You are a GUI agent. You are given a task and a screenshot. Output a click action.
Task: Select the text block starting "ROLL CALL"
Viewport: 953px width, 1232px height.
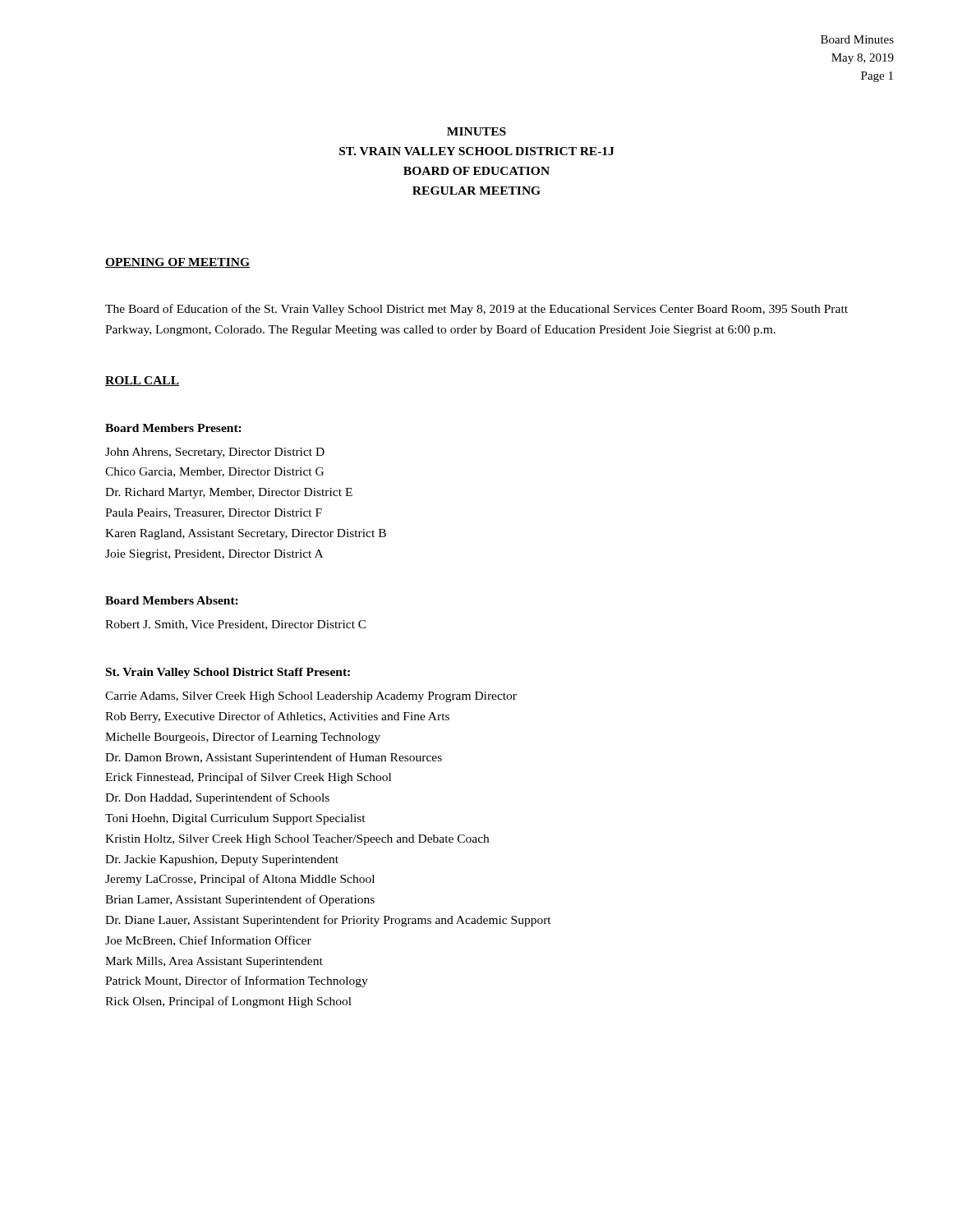142,380
